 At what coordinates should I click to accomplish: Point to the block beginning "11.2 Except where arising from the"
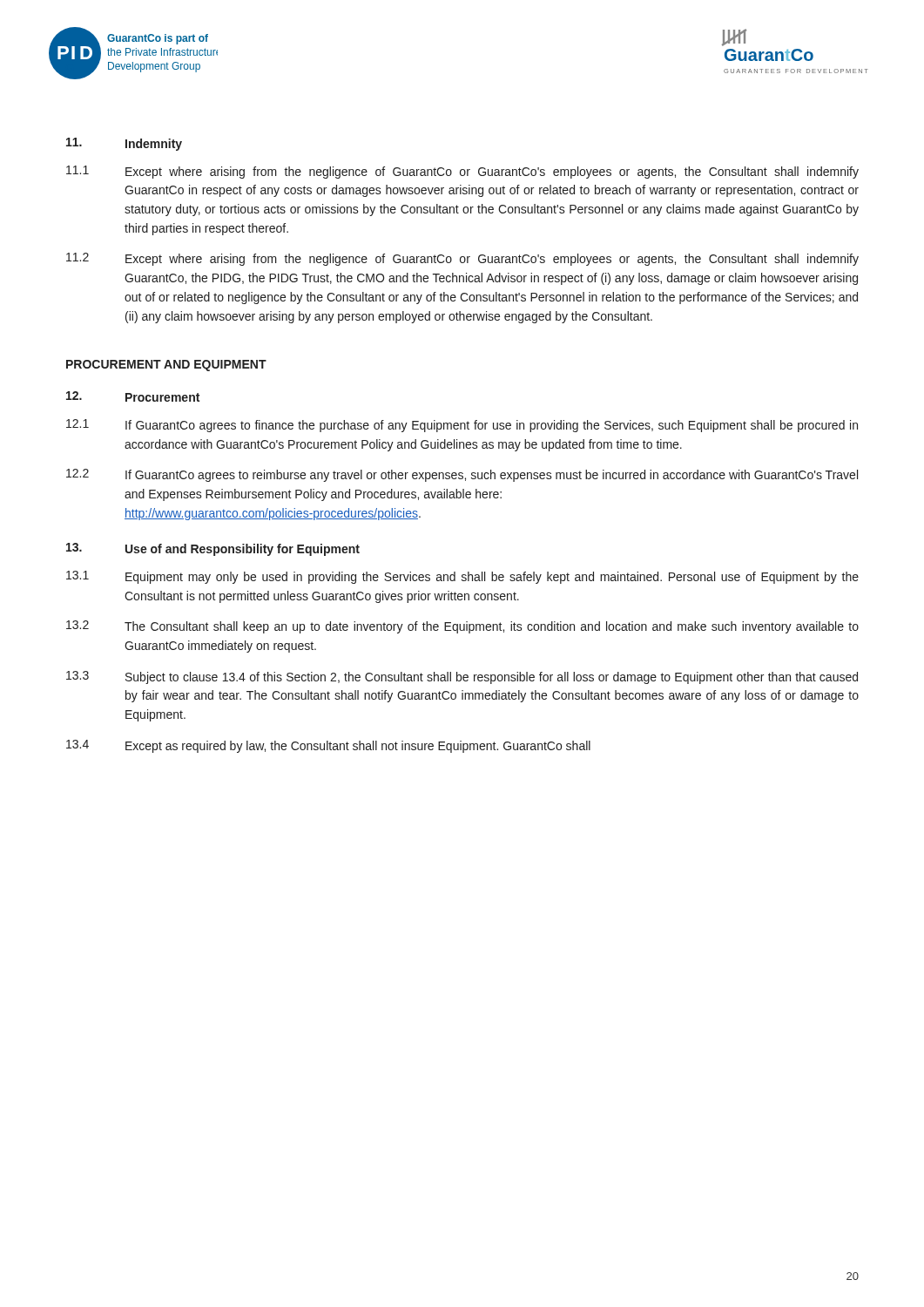tap(462, 288)
